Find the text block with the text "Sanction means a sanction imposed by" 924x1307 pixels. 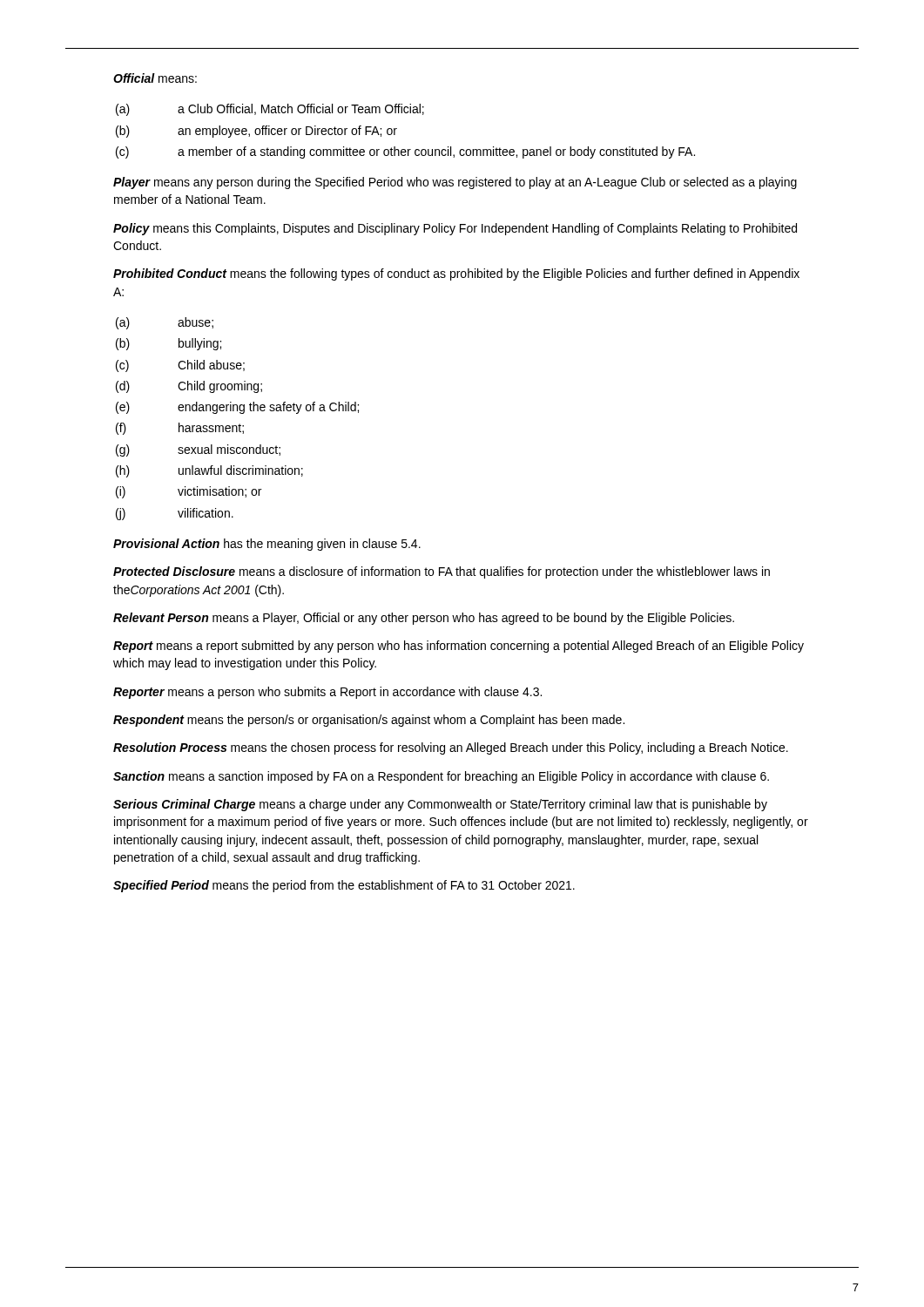[442, 776]
